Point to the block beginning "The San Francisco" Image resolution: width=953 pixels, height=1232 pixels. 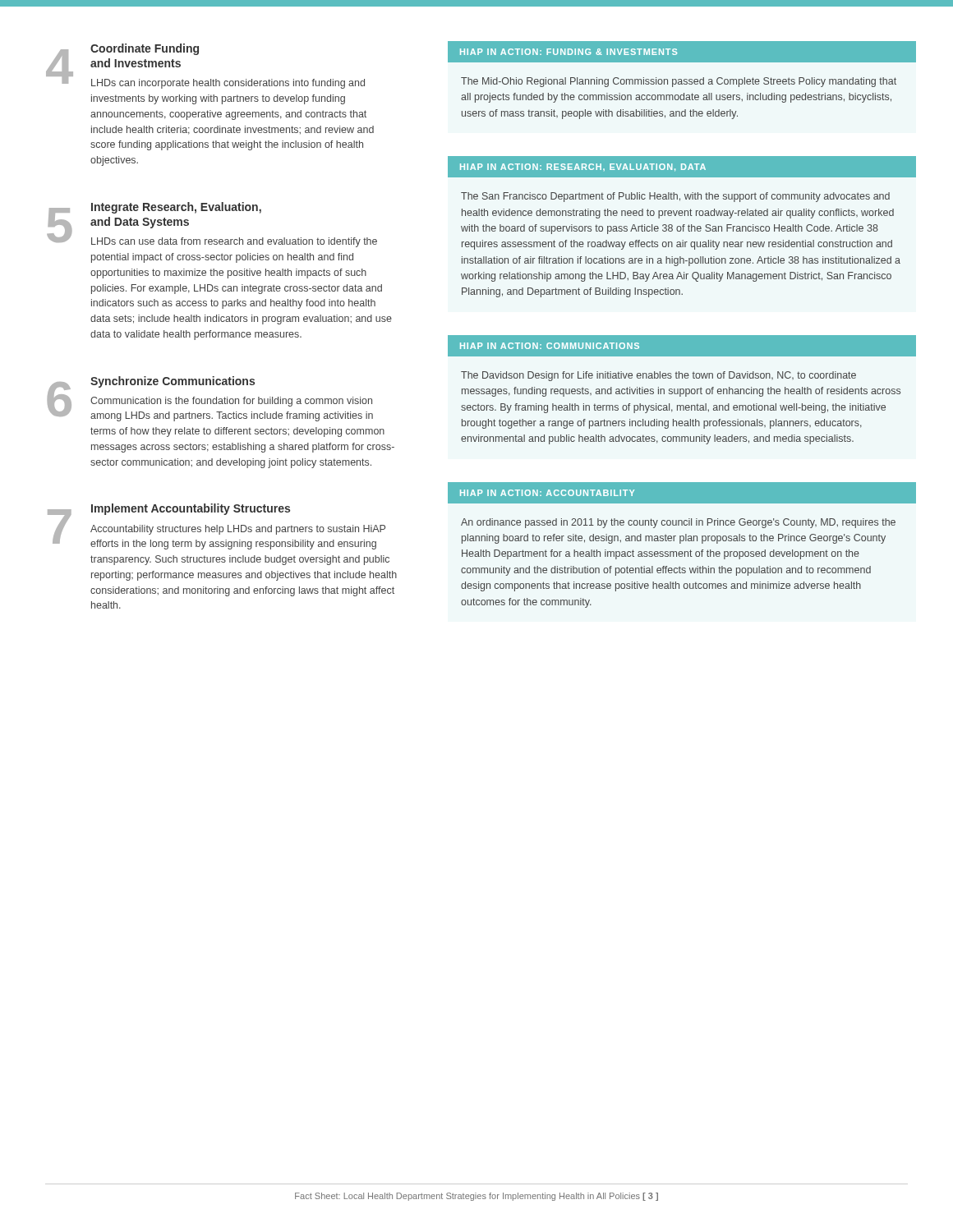tap(681, 244)
